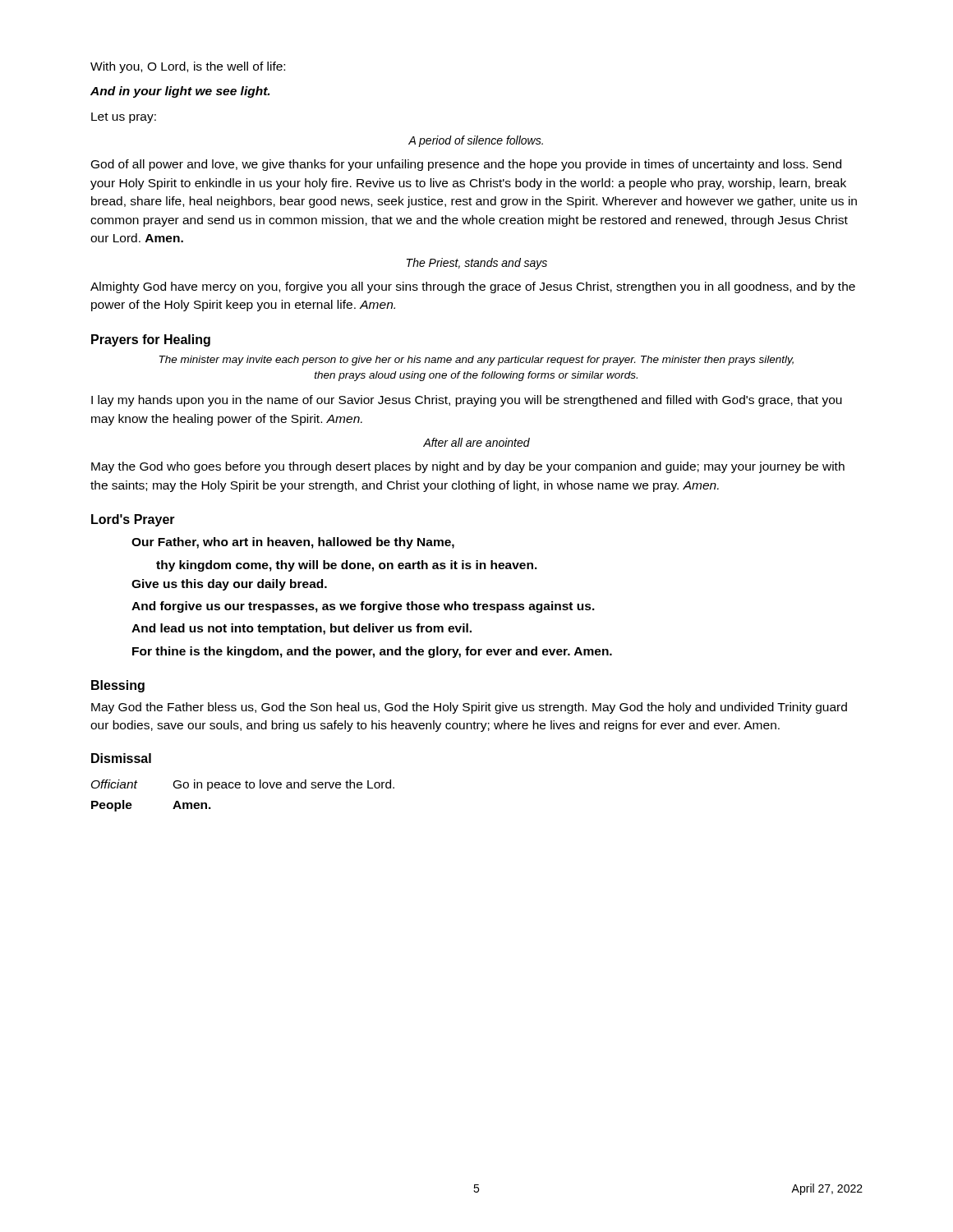The image size is (953, 1232).
Task: Point to the element starting "Our Father, who"
Action: click(x=497, y=596)
